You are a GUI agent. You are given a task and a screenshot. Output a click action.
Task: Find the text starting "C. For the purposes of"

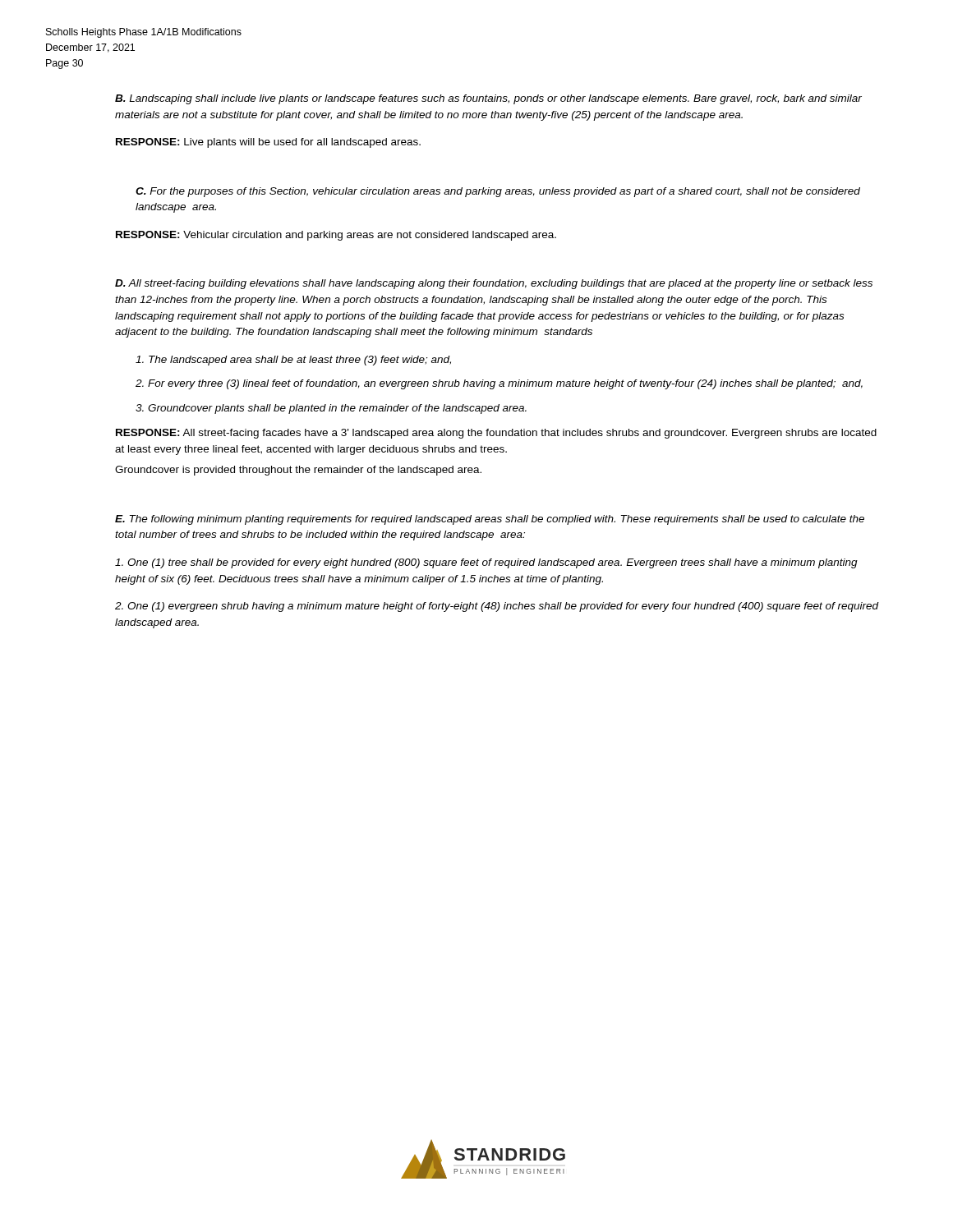coord(509,199)
